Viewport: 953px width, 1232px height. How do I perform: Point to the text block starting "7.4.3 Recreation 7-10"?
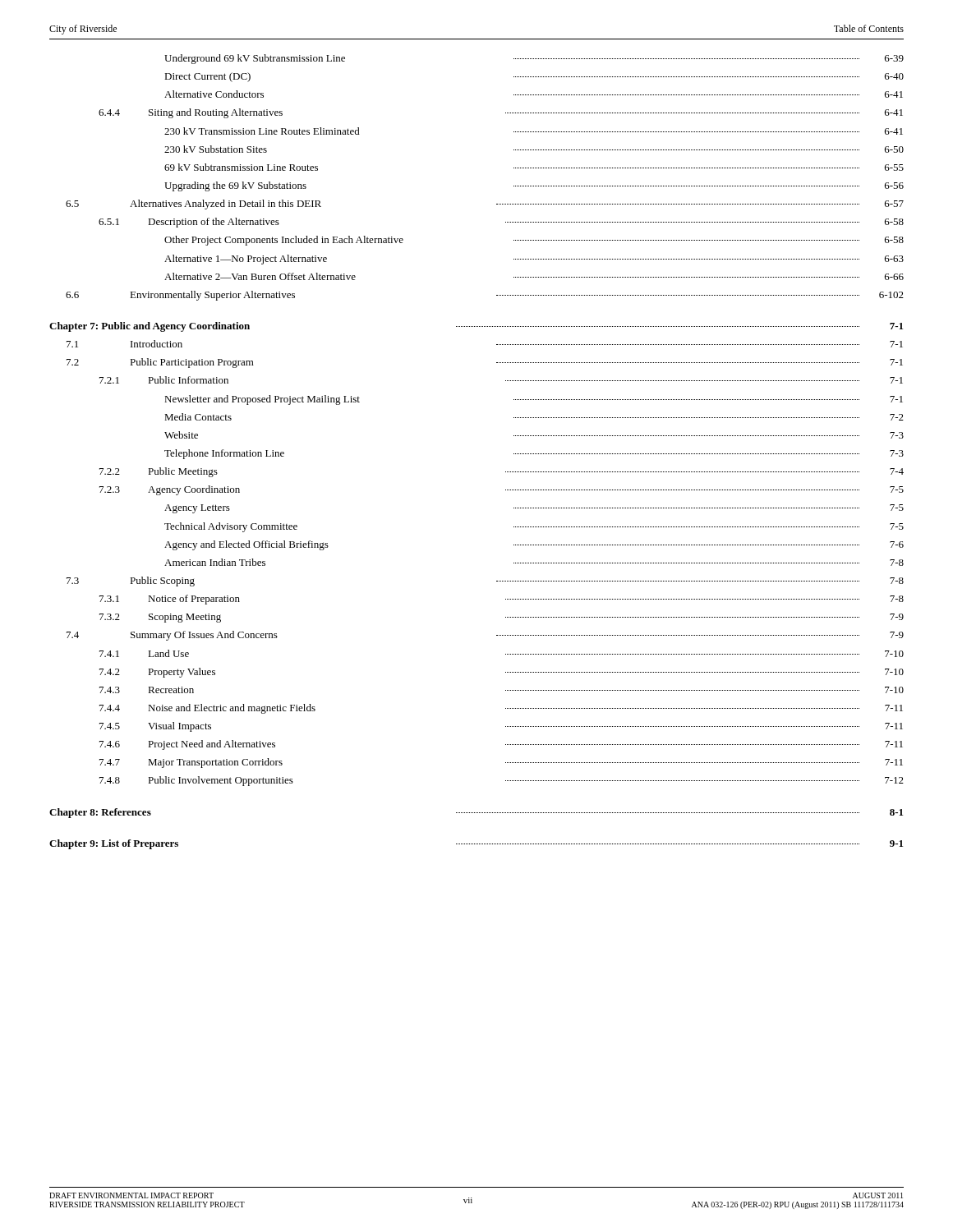point(502,690)
